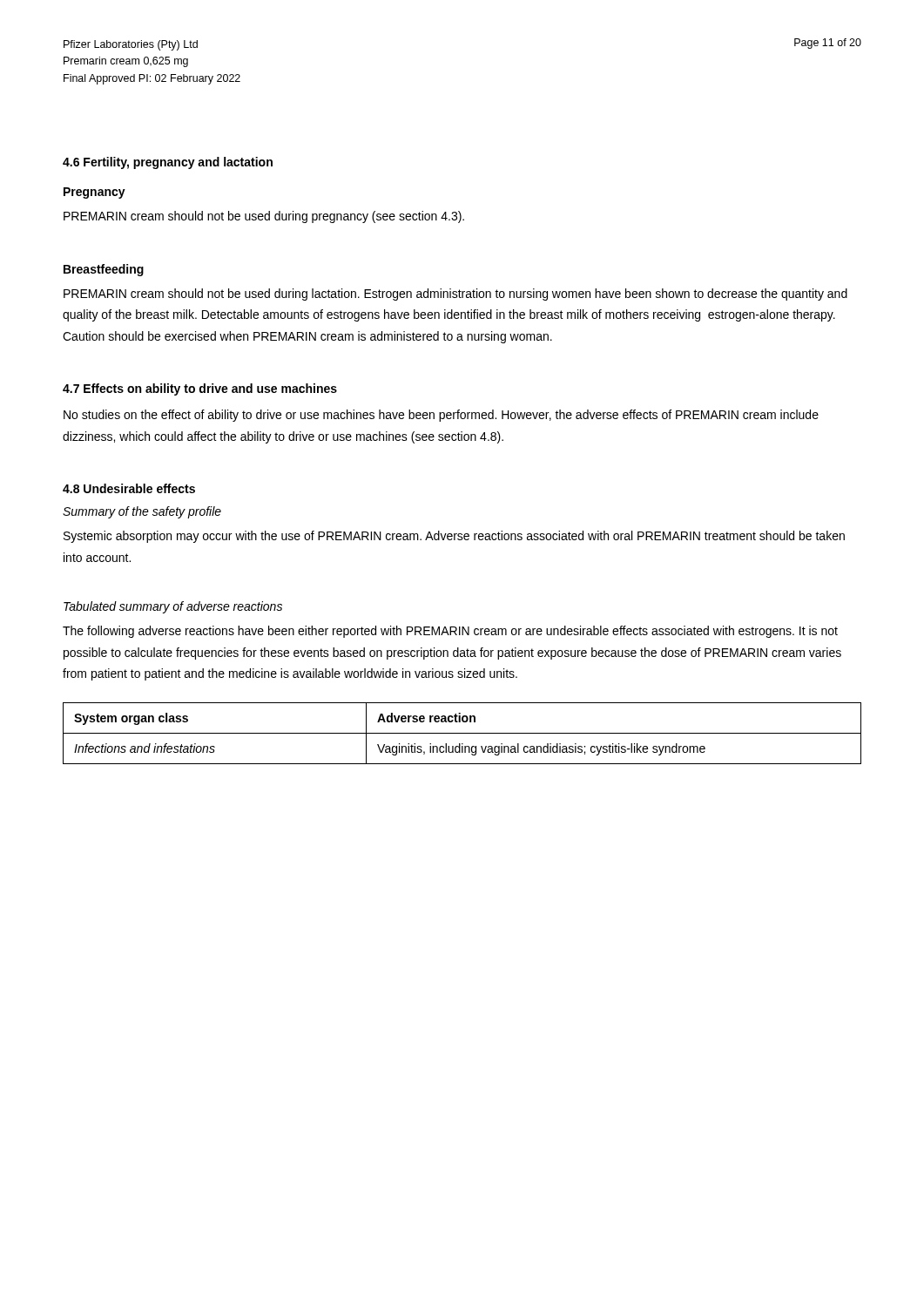The height and width of the screenshot is (1307, 924).
Task: Select the section header that says "4.6 Fertility, pregnancy and"
Action: click(x=168, y=162)
